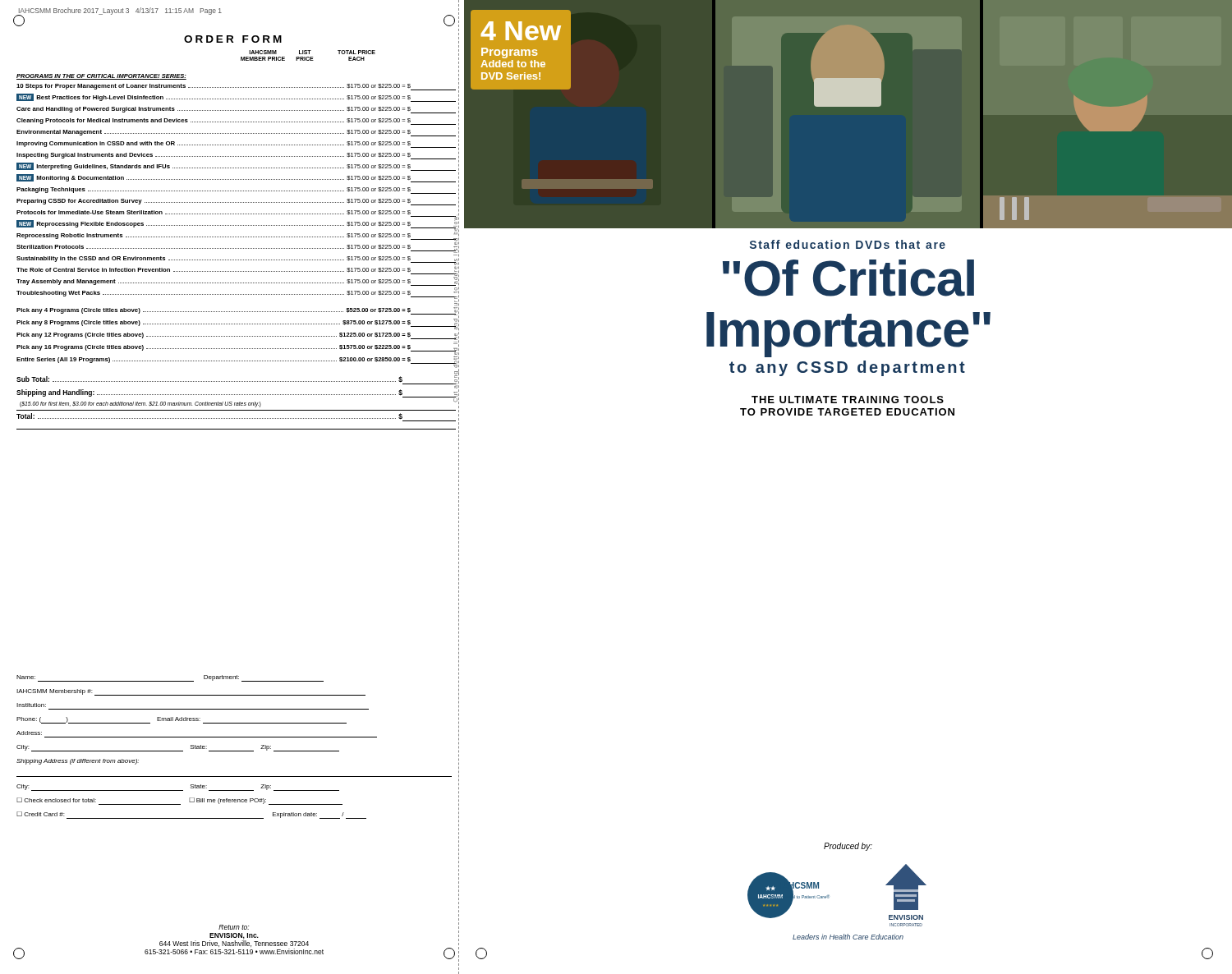Select the passage starting "ORDER FORM"
The image size is (1232, 974).
(x=234, y=39)
